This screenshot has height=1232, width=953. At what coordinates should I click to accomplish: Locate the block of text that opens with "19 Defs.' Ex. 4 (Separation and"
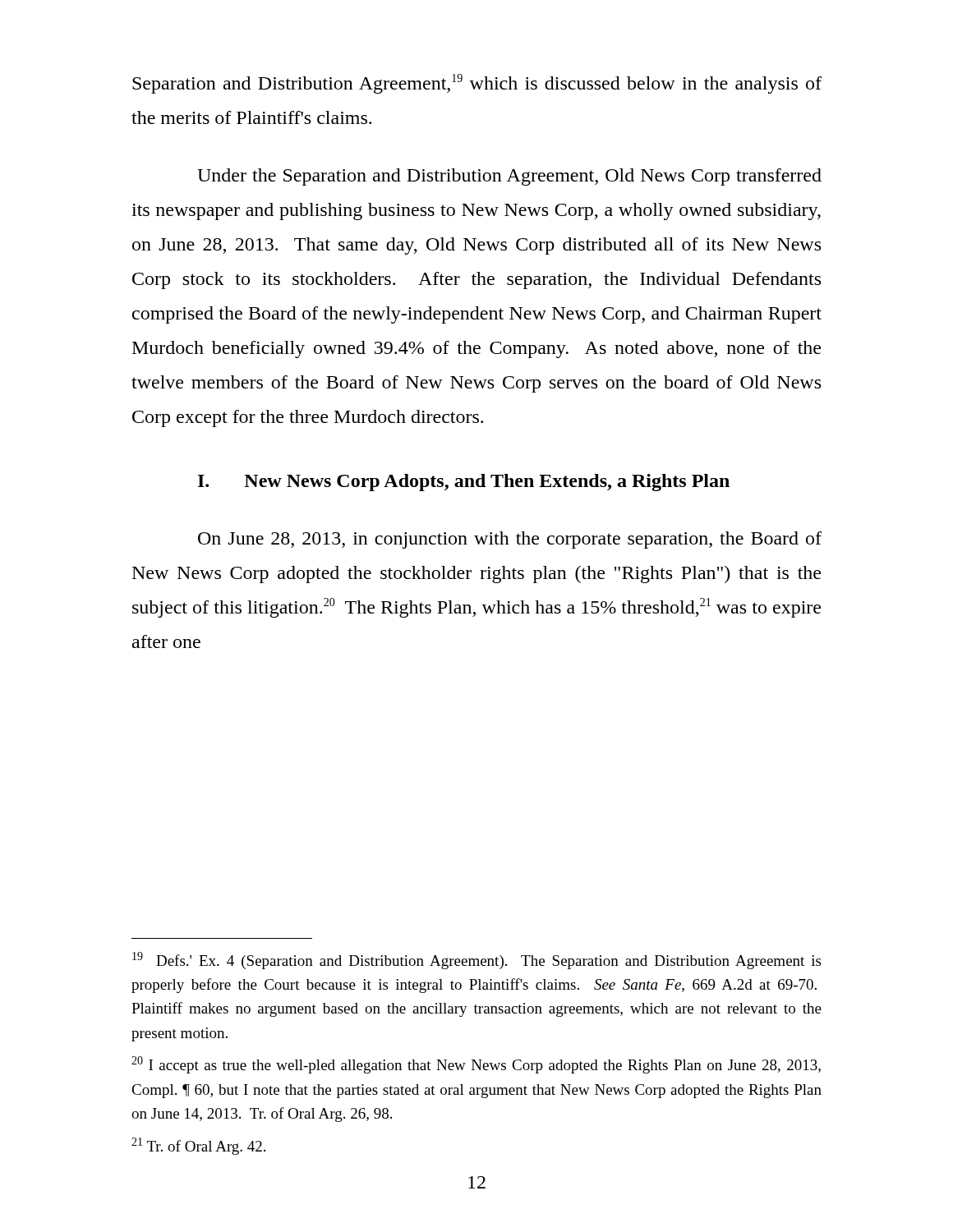pos(476,995)
